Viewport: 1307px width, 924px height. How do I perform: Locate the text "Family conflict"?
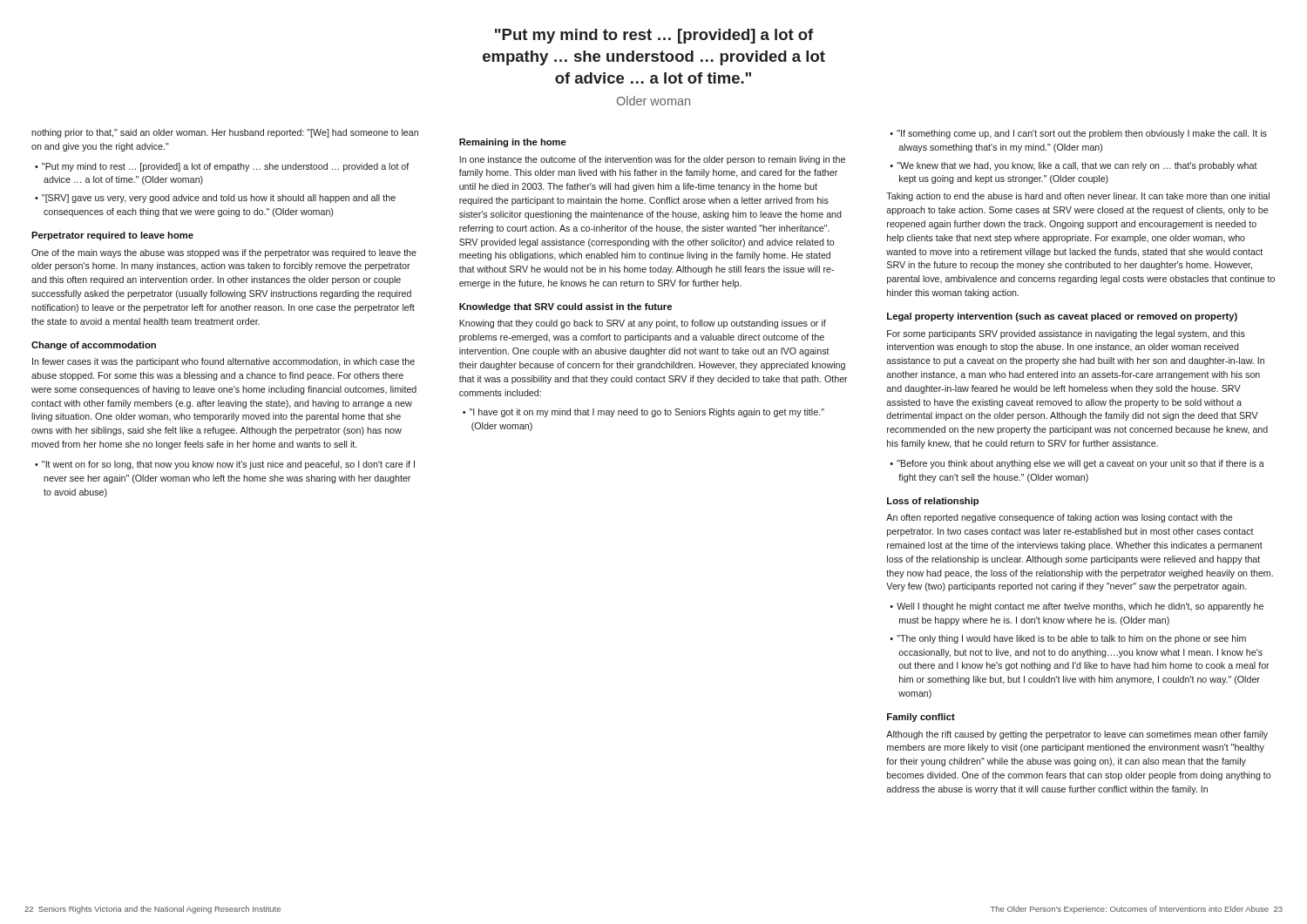pyautogui.click(x=921, y=718)
